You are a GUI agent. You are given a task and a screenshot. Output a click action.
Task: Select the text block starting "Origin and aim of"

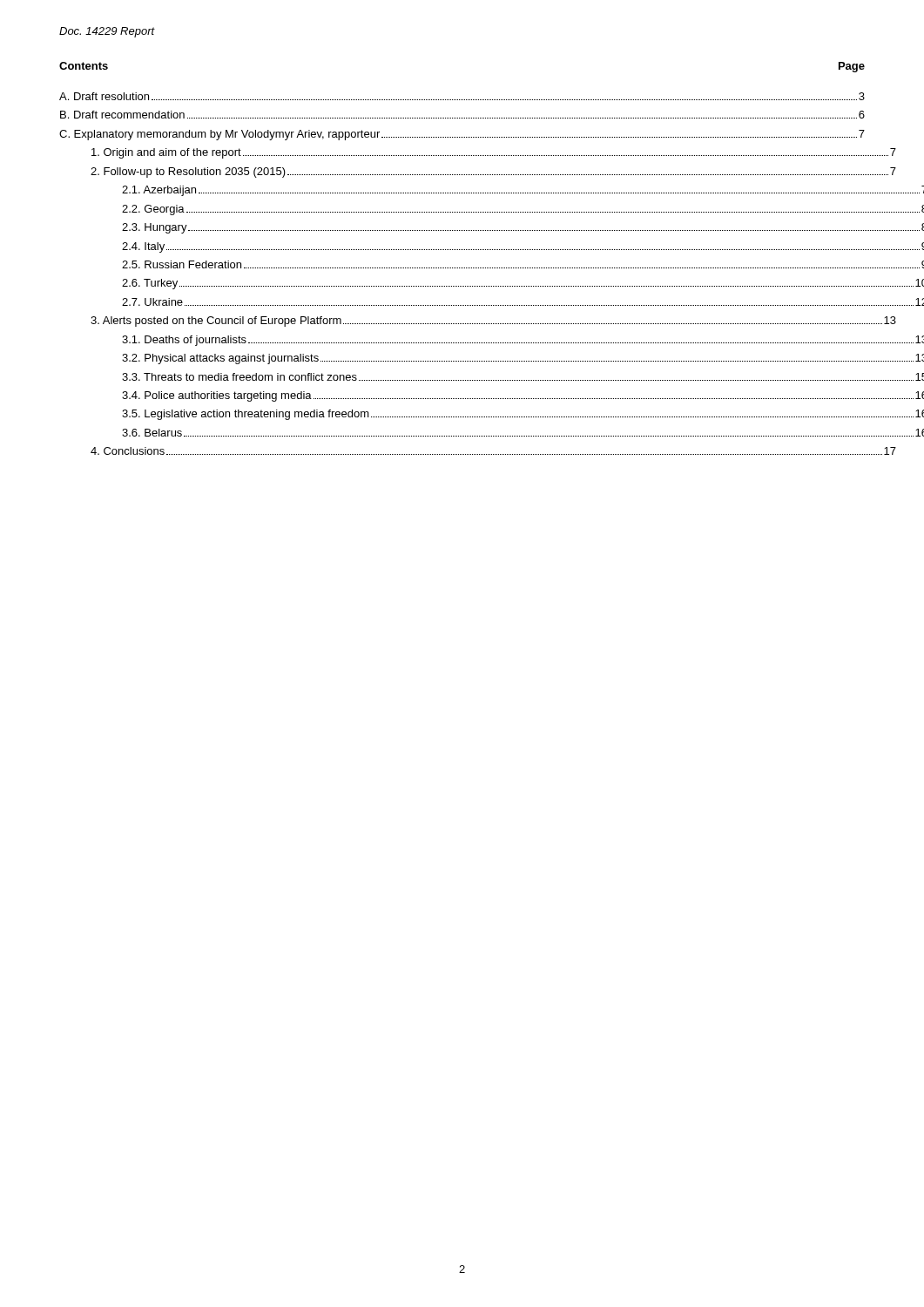click(493, 152)
